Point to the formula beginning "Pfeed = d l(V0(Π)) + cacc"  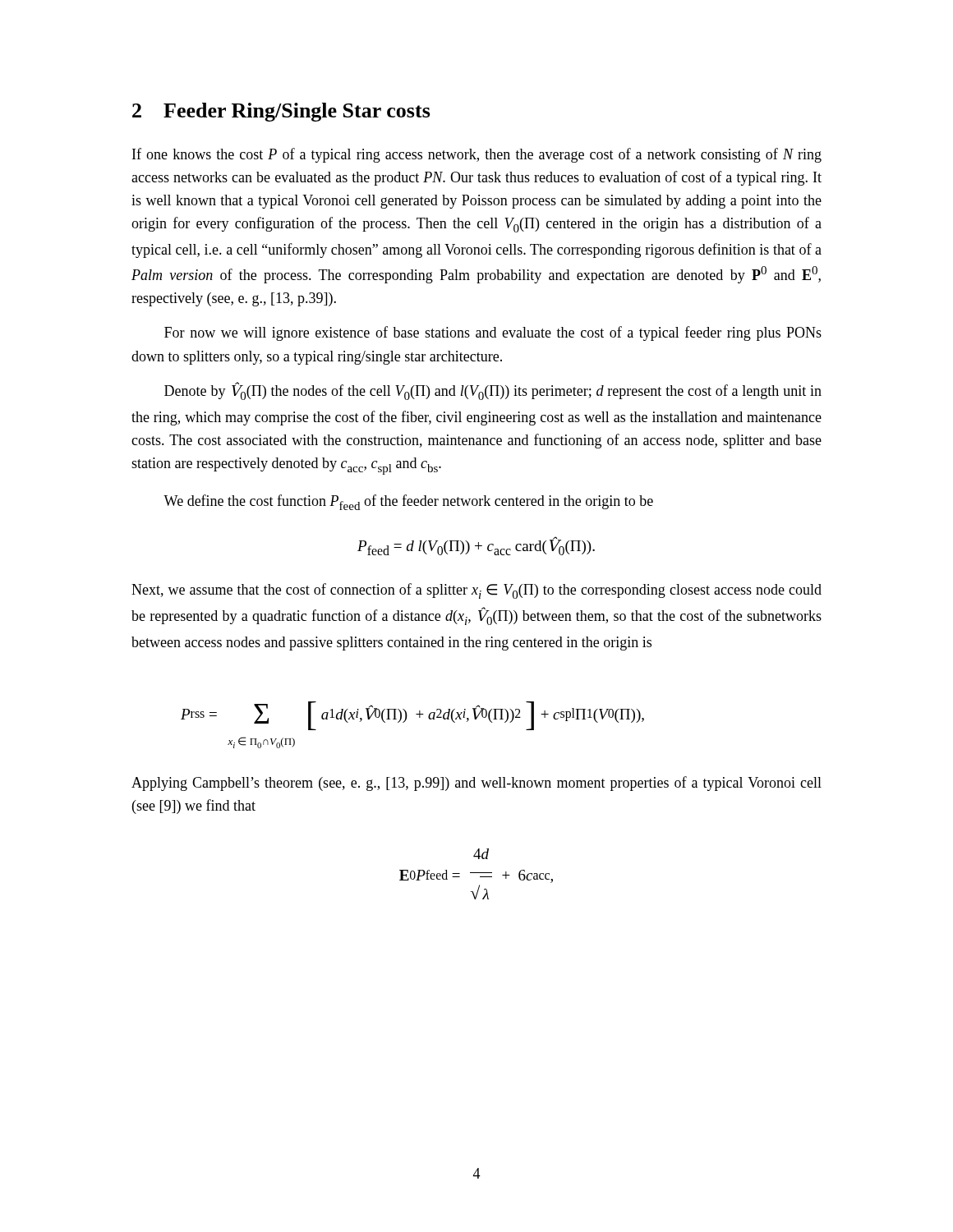(476, 547)
